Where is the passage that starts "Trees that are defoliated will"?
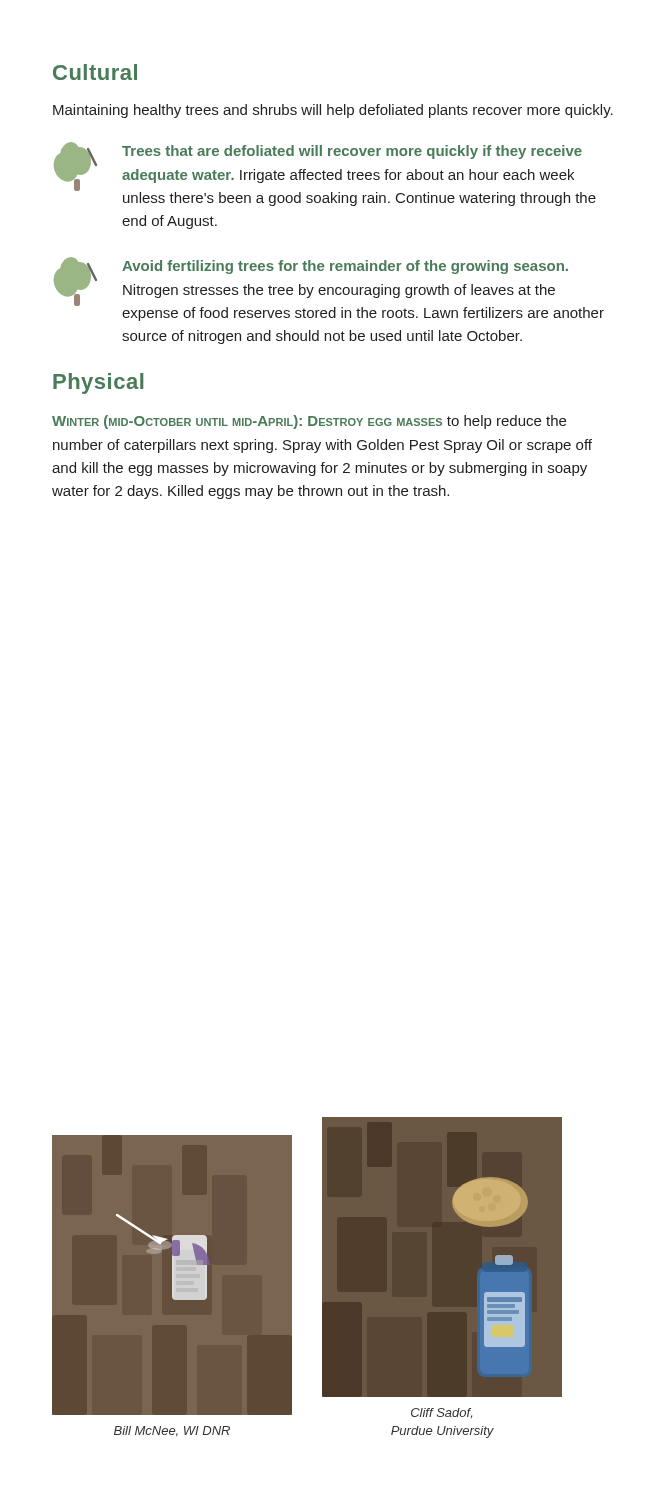 [334, 186]
